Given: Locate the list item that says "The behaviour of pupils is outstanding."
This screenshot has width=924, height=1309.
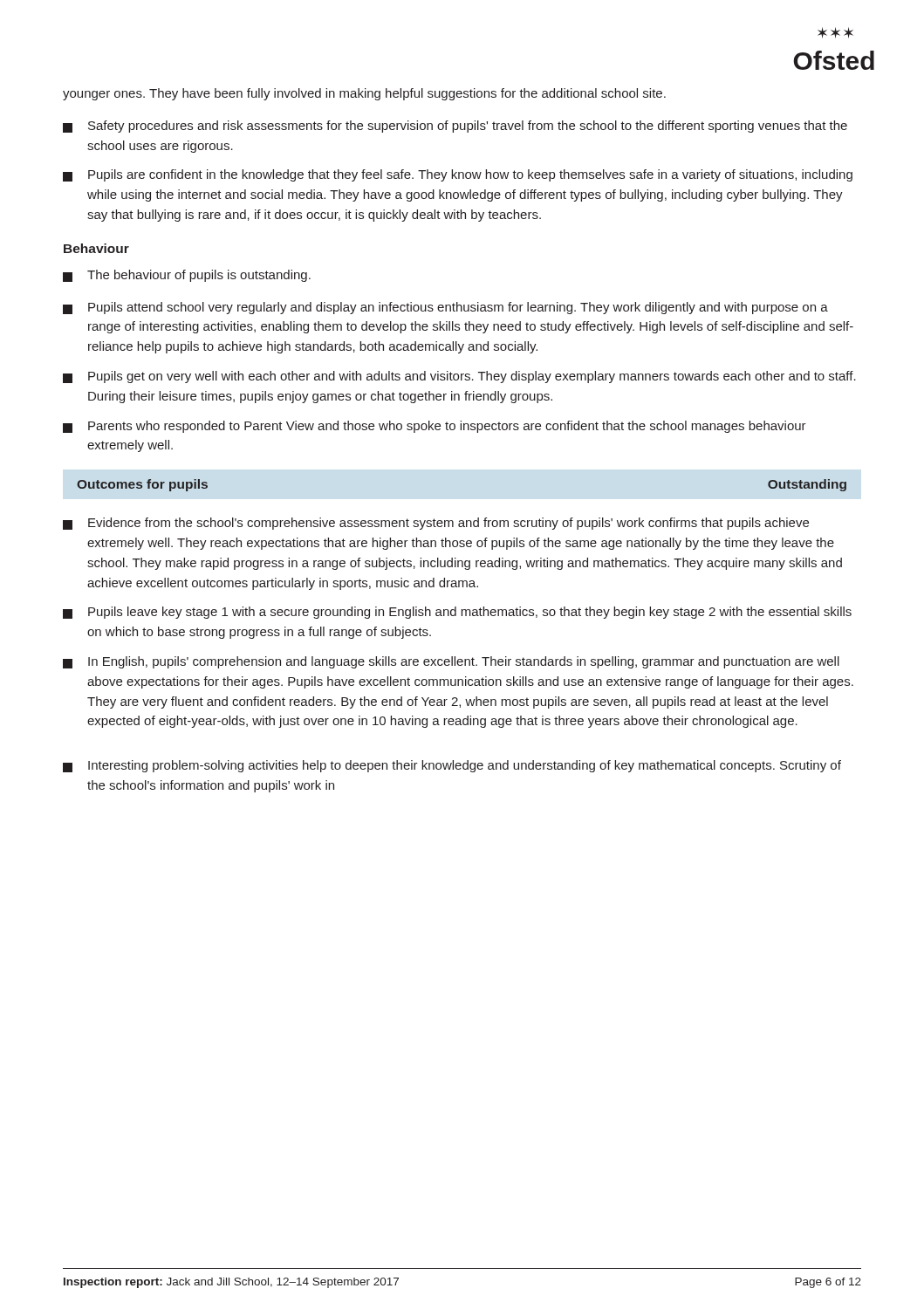Looking at the screenshot, I should (187, 276).
